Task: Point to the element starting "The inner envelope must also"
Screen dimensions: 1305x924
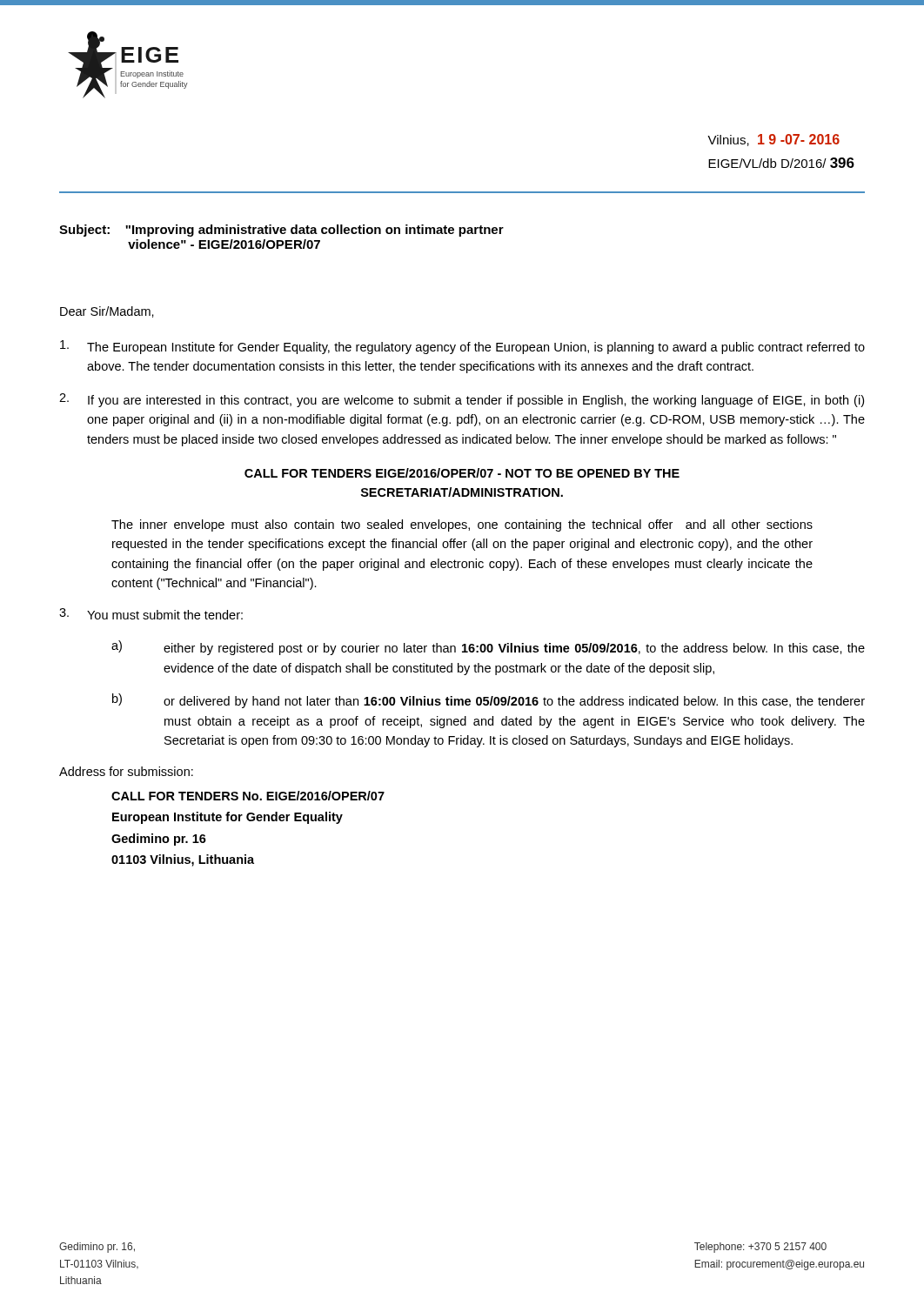Action: click(x=462, y=554)
